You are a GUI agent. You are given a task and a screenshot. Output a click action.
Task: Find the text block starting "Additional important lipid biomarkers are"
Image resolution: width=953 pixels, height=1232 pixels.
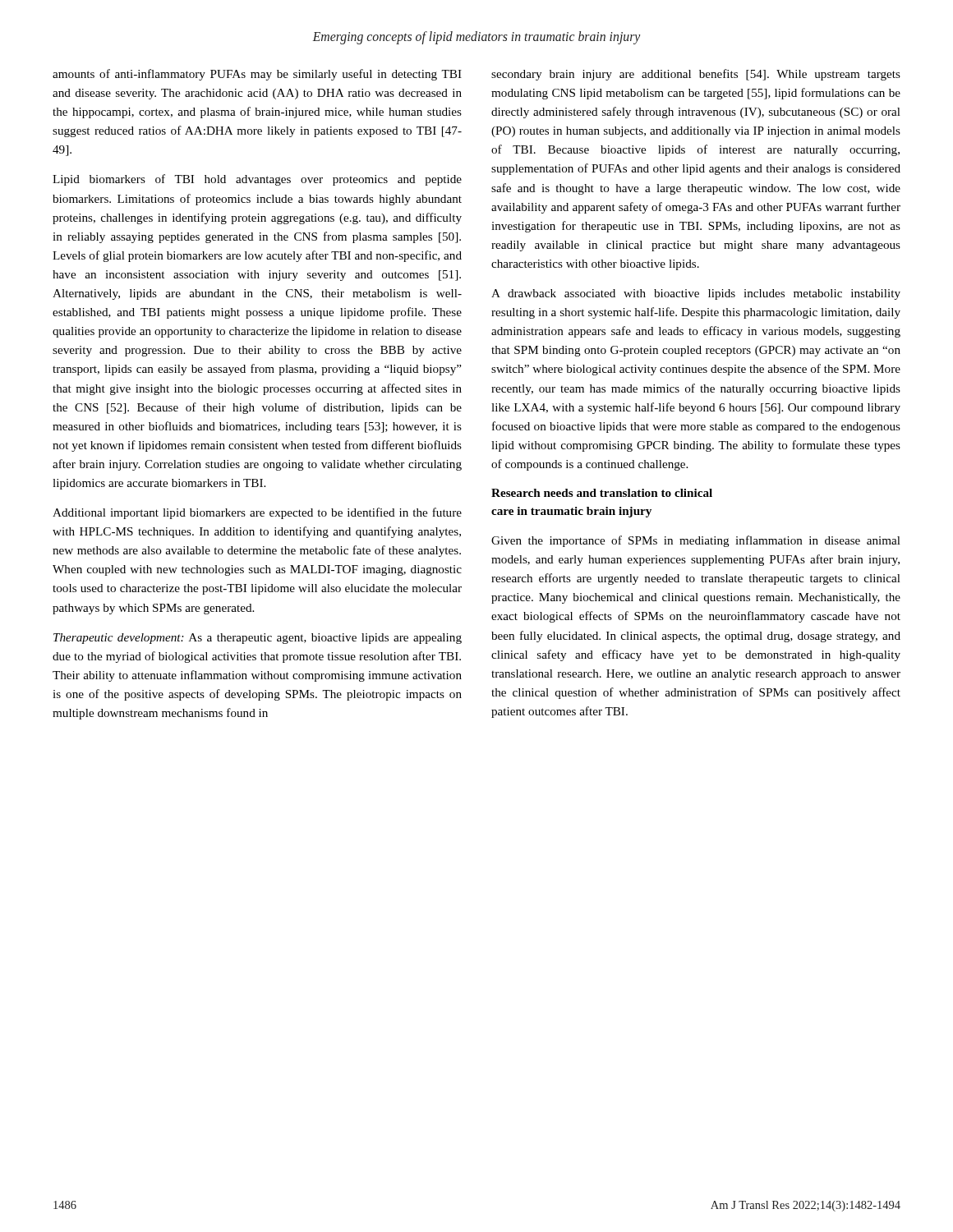[x=257, y=560]
